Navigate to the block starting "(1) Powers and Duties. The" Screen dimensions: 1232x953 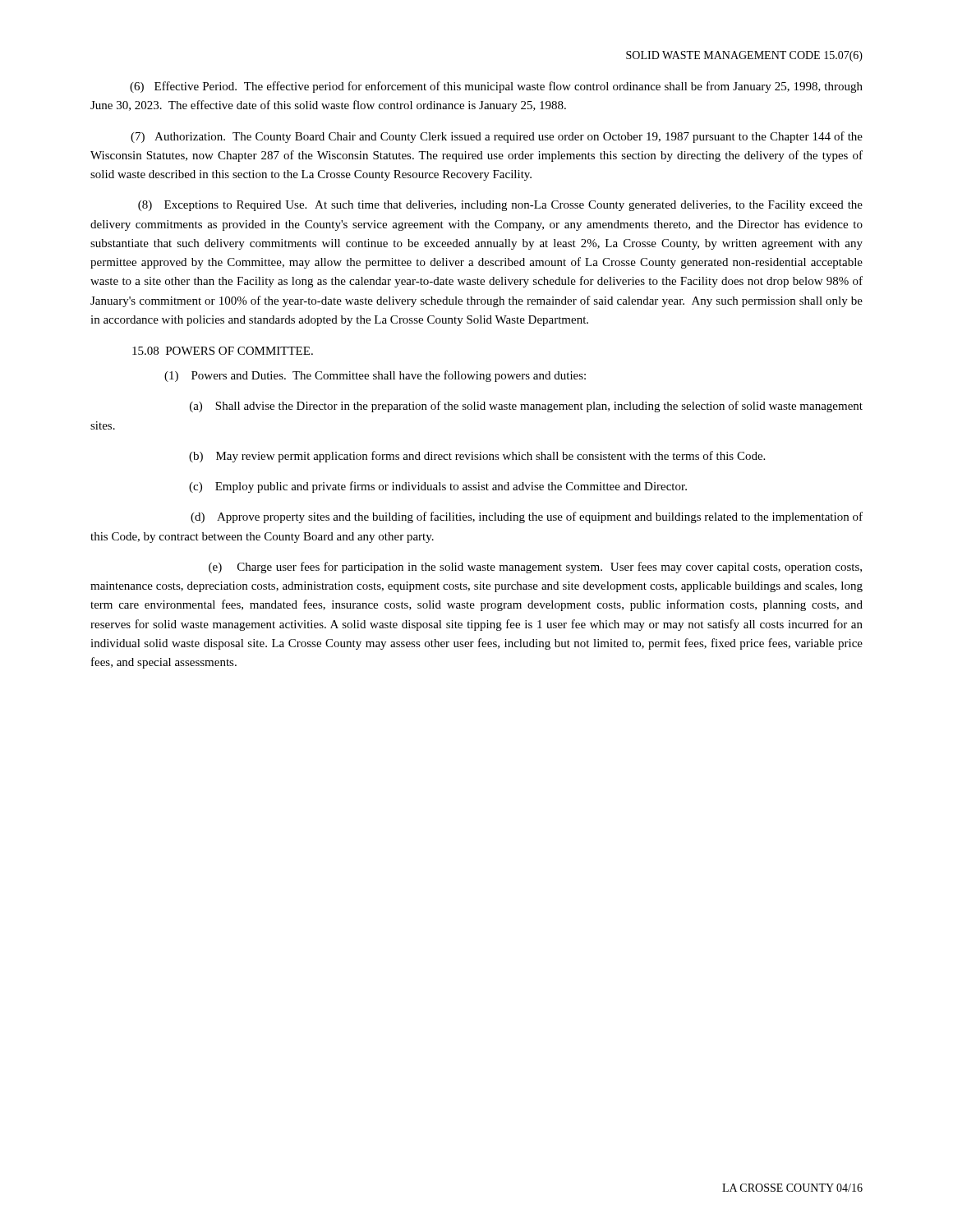[339, 375]
